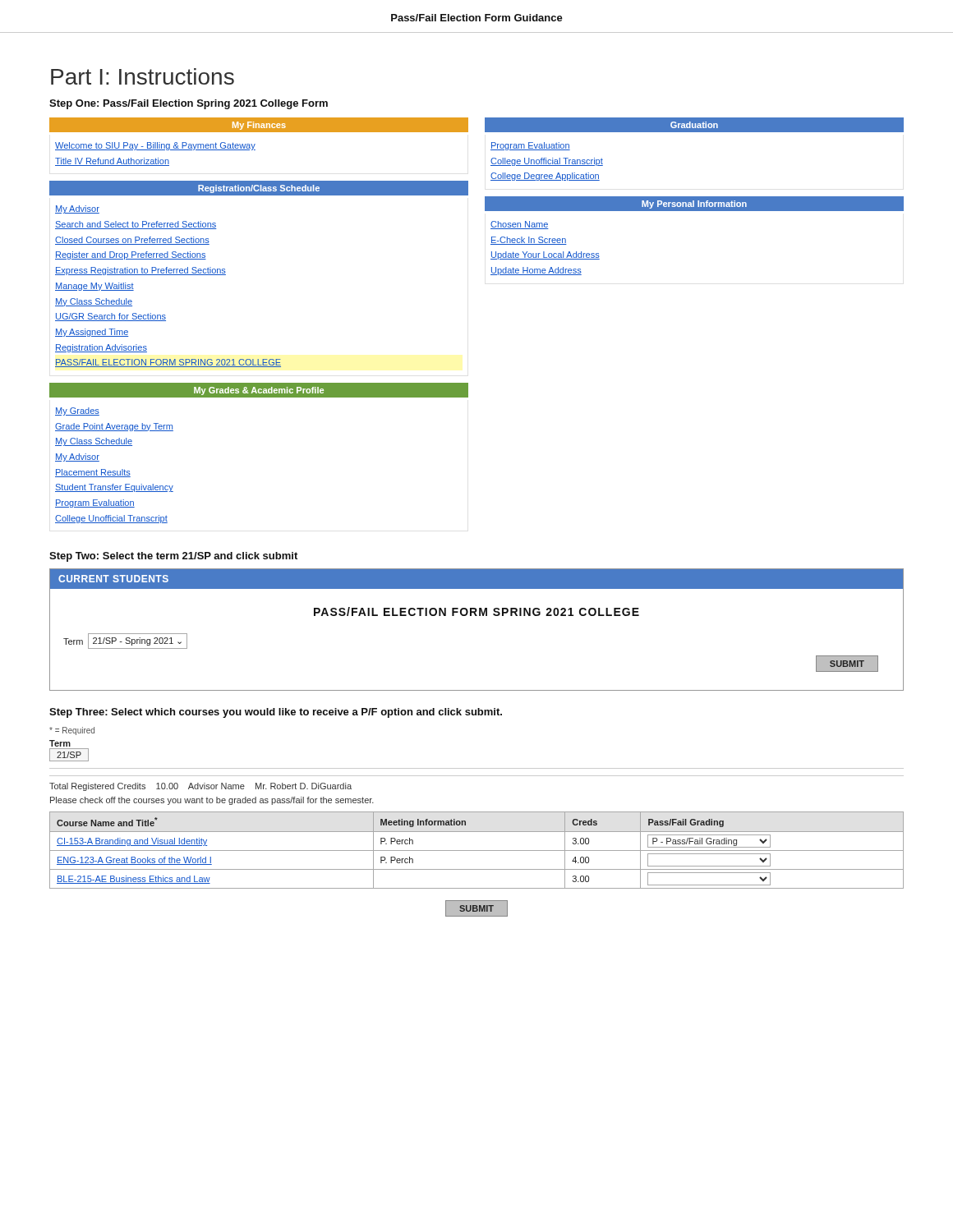
Task: Find the block on this page that starts "Please check off"
Action: tap(212, 800)
